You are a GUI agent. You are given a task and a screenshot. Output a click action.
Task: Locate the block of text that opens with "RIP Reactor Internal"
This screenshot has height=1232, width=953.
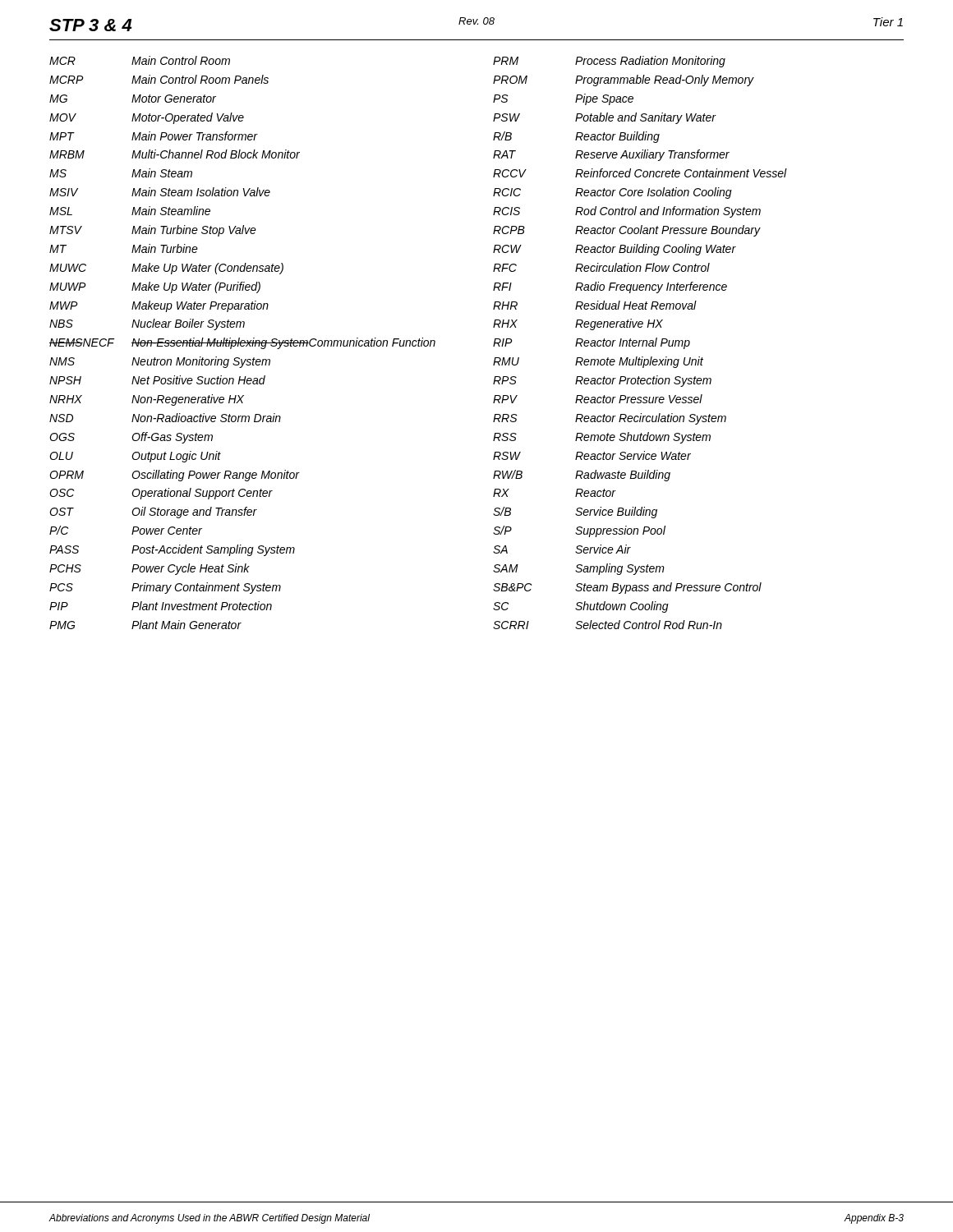tap(698, 343)
